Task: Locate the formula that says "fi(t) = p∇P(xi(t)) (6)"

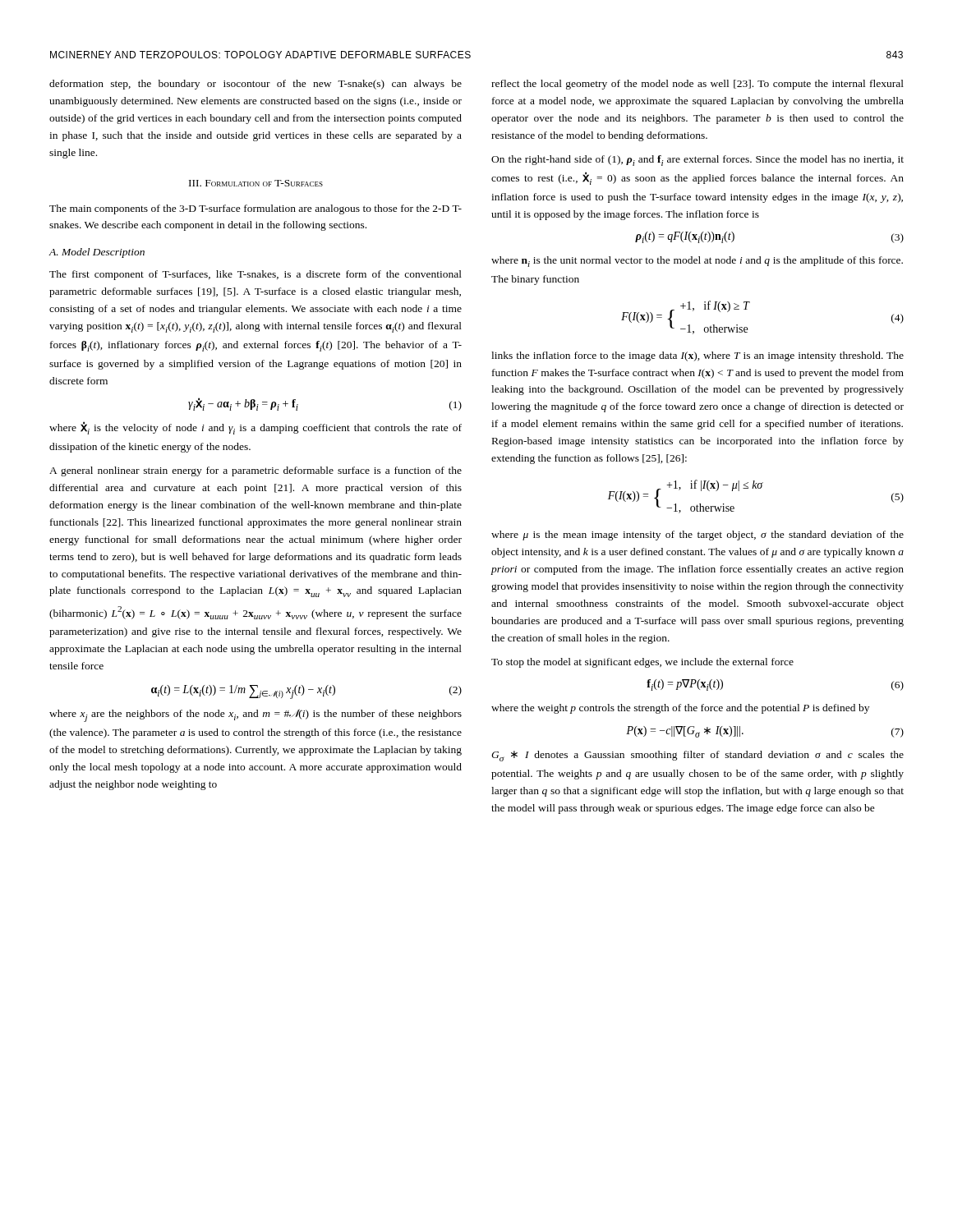Action: (x=698, y=685)
